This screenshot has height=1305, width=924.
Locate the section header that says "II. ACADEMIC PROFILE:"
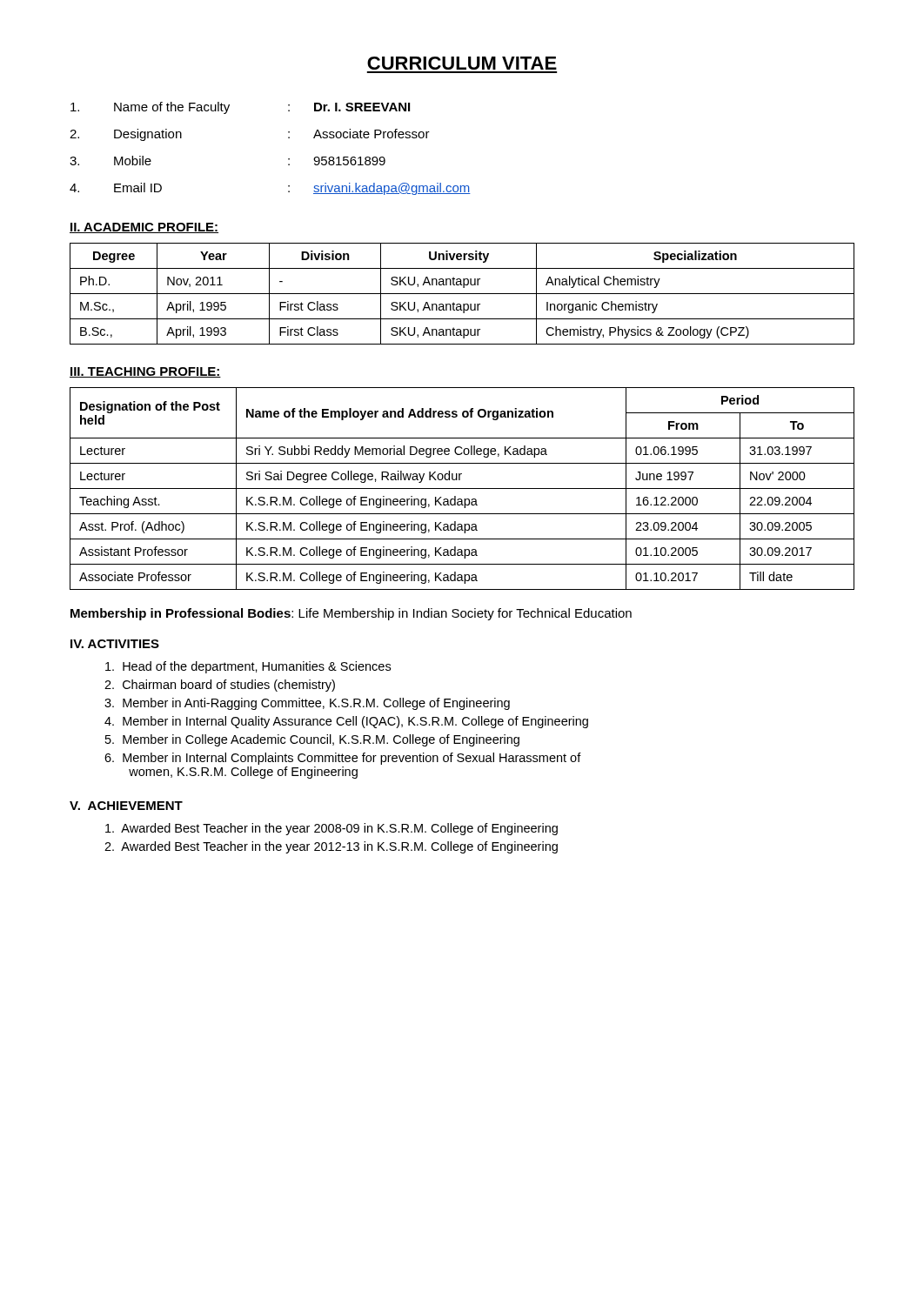click(144, 227)
